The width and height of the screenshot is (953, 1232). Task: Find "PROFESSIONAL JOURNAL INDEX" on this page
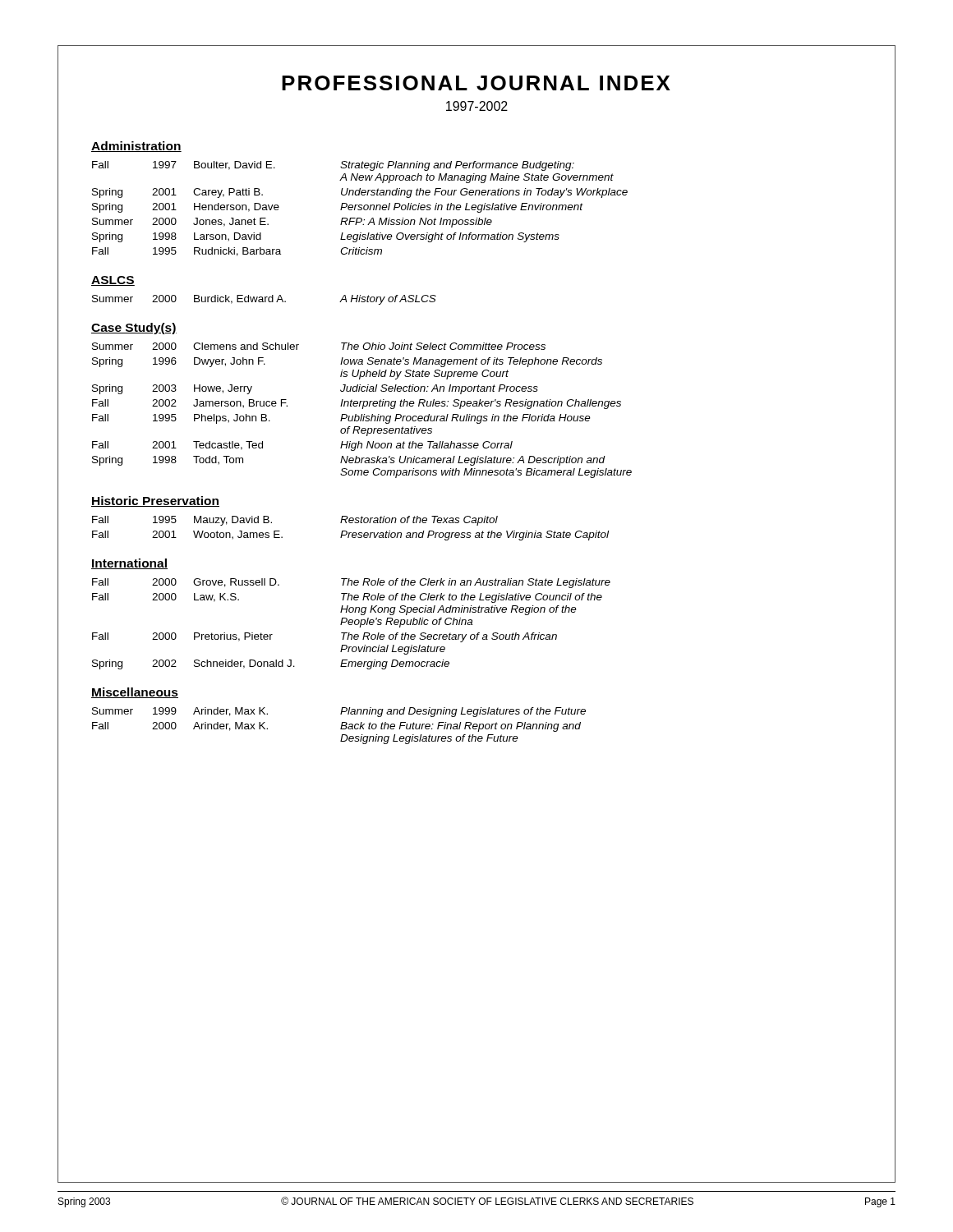point(476,83)
